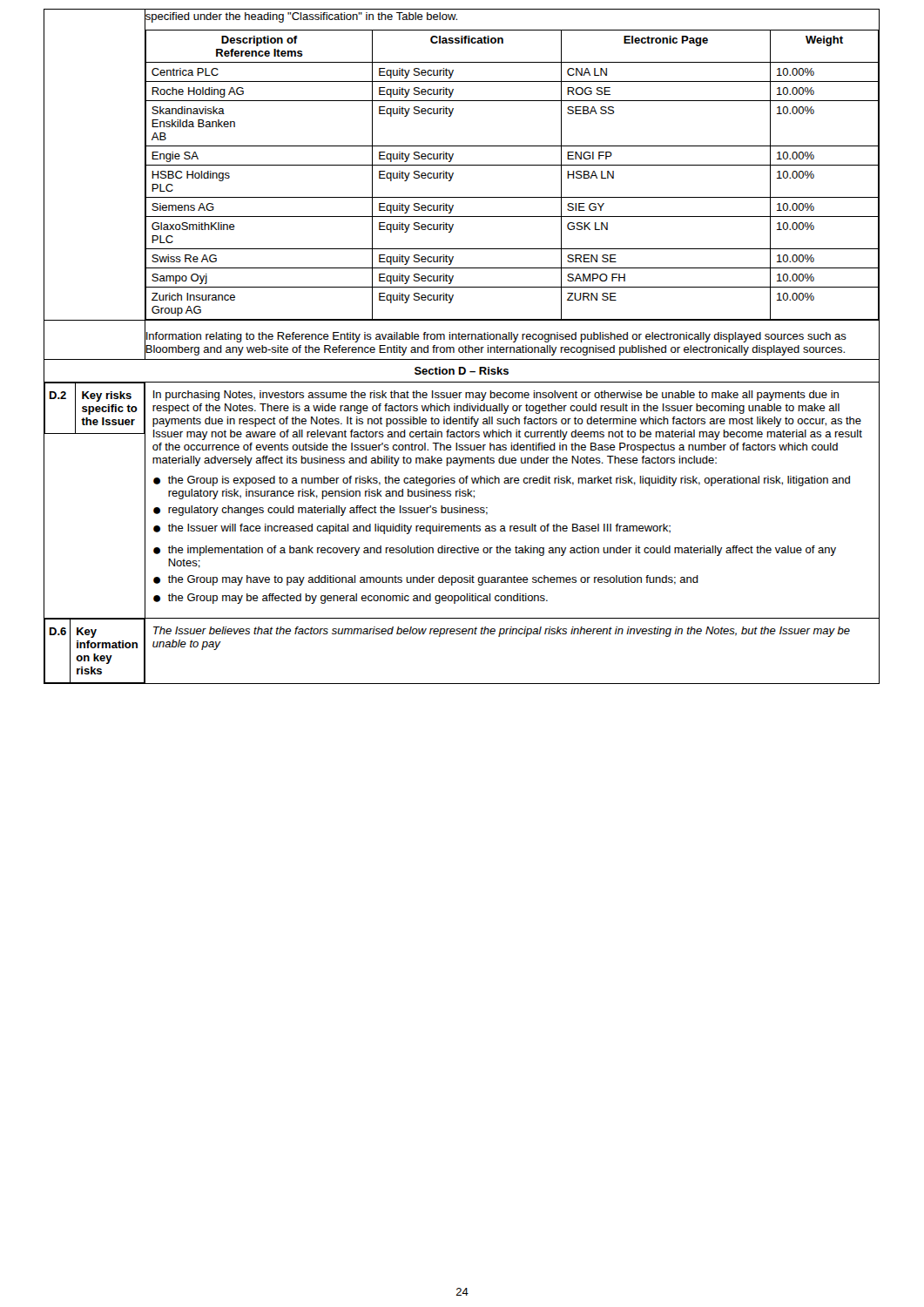The width and height of the screenshot is (924, 1307).
Task: Point to the text starting "● regulatory changes could materially affect the Issuer's"
Action: (320, 511)
